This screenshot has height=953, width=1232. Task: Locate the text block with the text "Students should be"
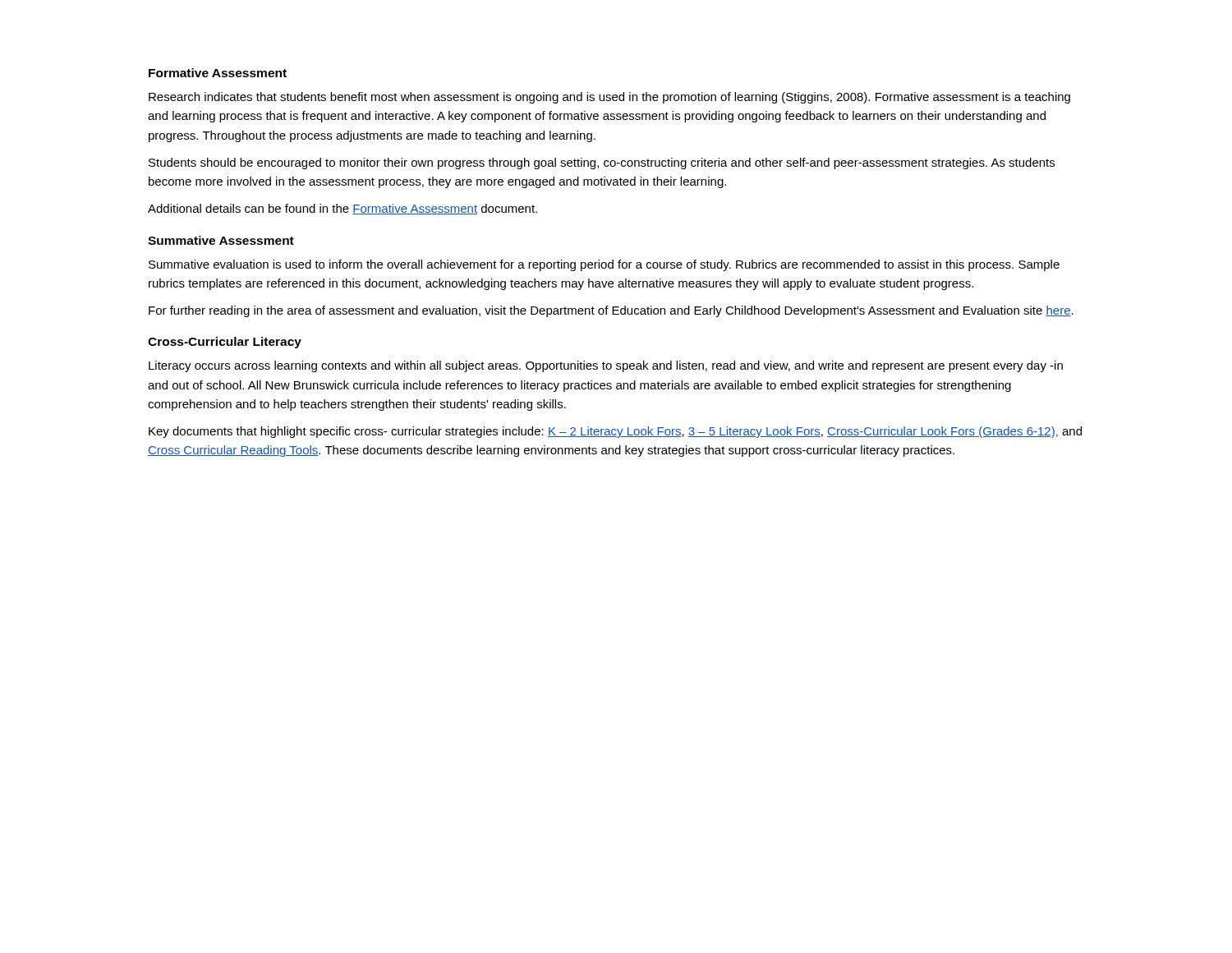pos(602,172)
